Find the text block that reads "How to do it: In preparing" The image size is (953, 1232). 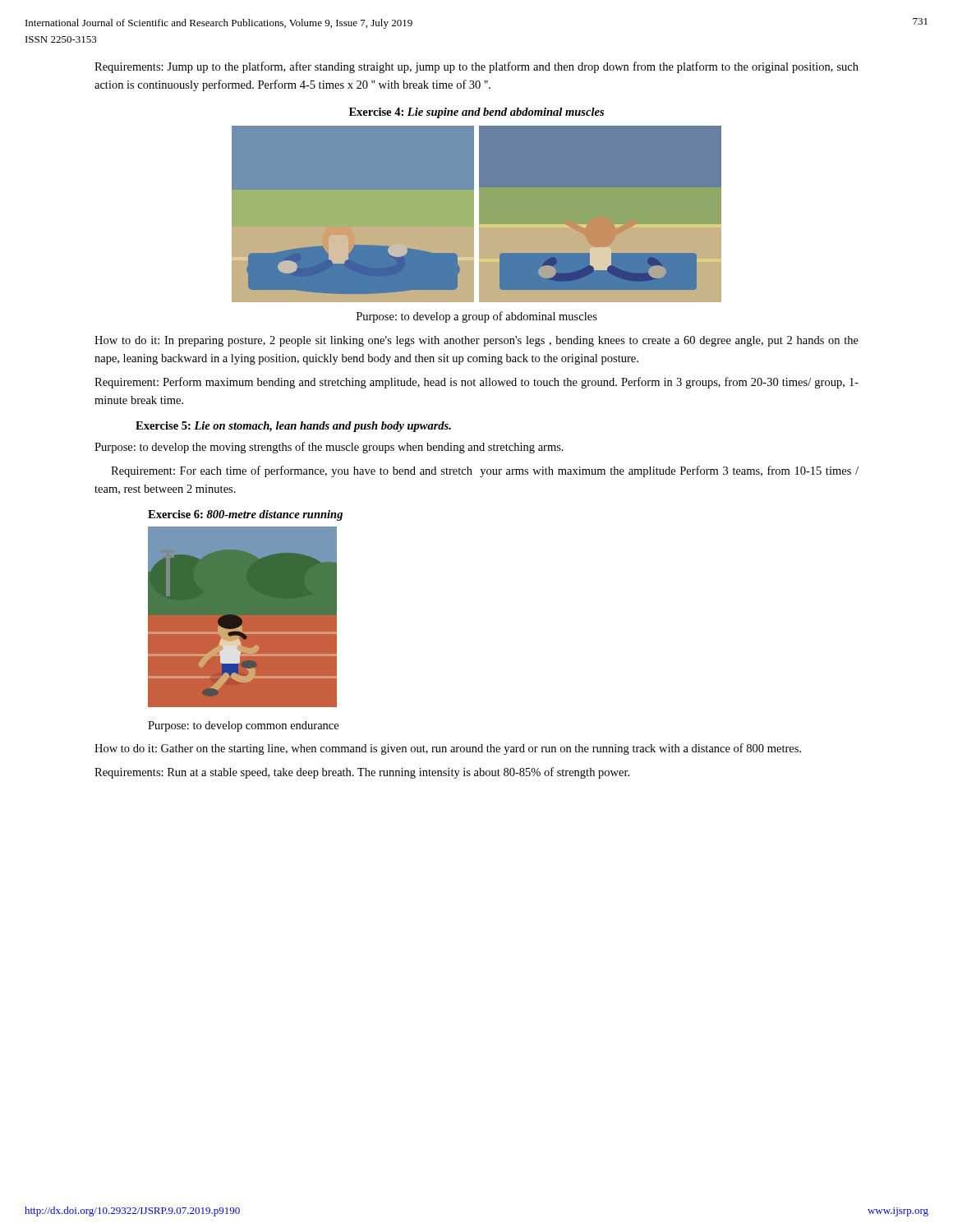(476, 349)
